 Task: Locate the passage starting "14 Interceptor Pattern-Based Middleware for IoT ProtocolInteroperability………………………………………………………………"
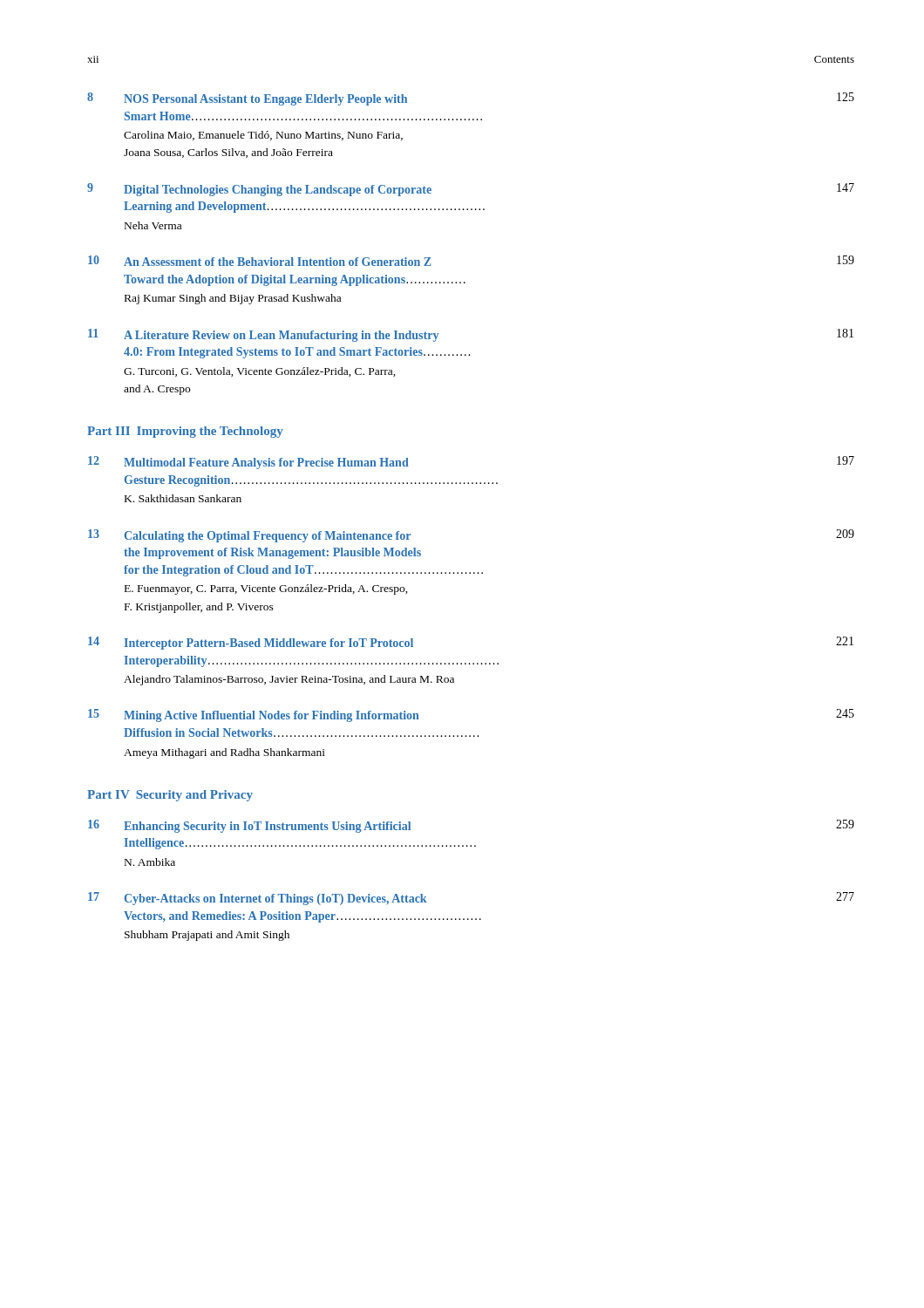(x=471, y=662)
